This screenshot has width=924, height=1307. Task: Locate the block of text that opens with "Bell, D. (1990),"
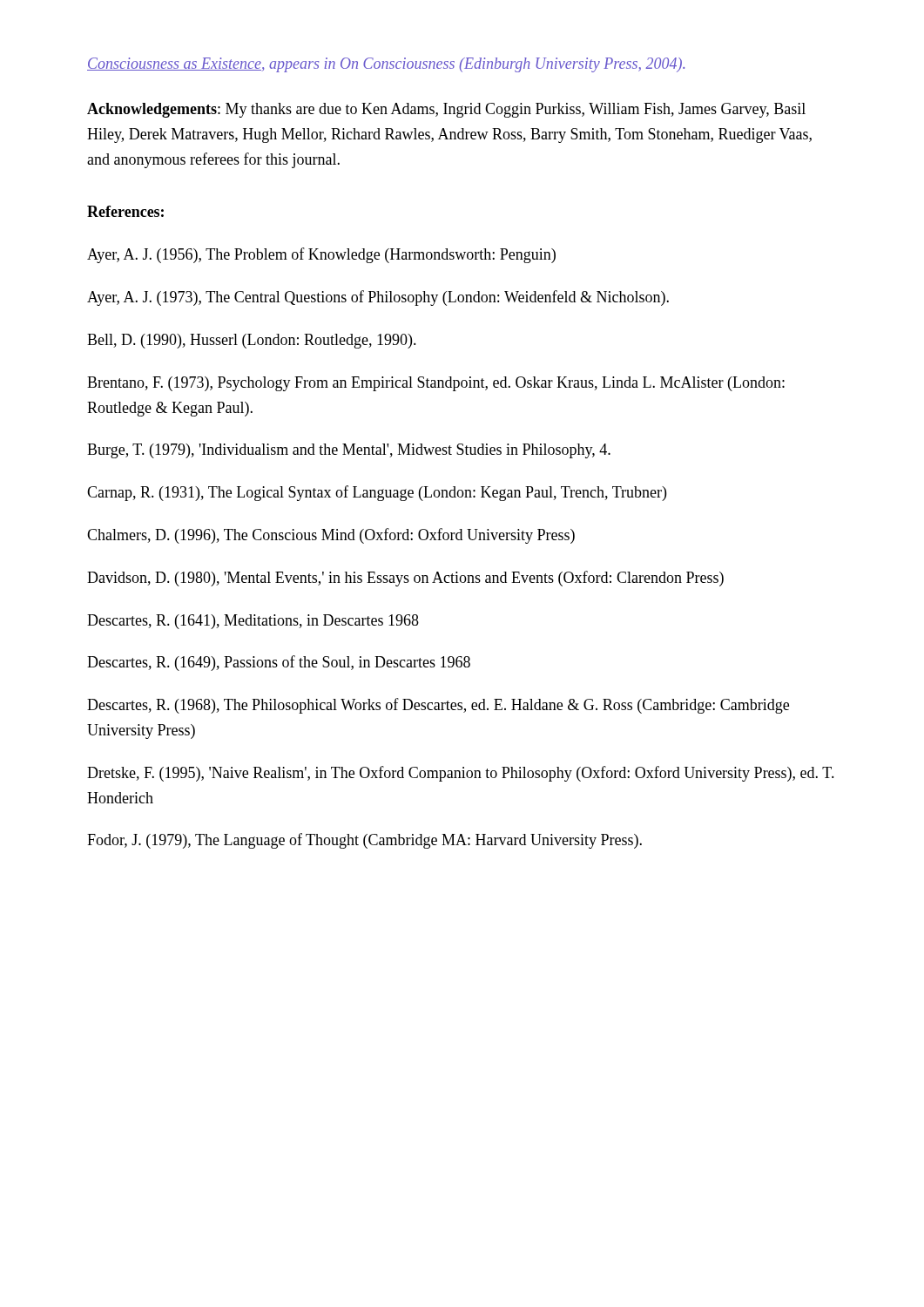coord(252,340)
